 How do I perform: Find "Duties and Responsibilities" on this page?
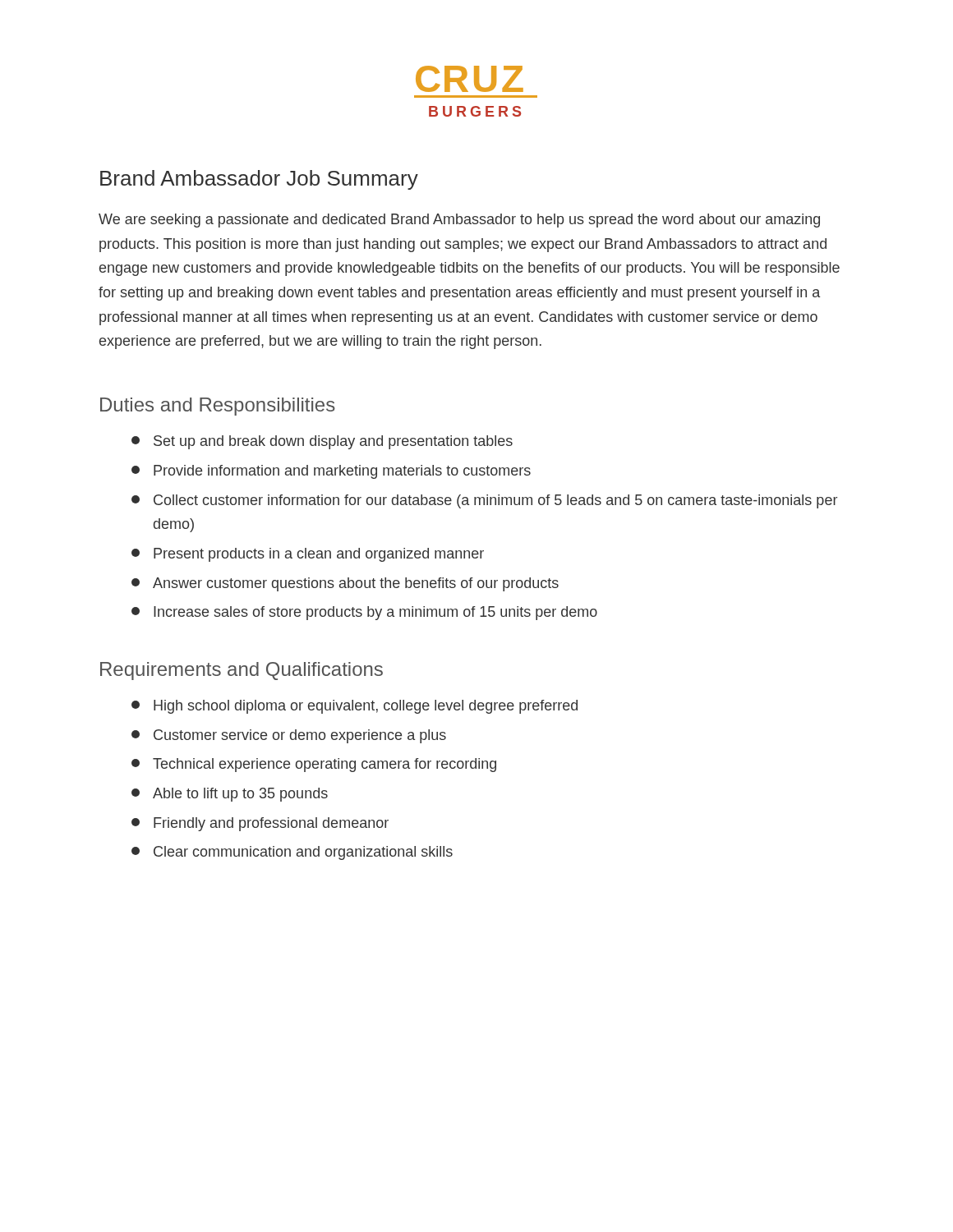click(217, 405)
